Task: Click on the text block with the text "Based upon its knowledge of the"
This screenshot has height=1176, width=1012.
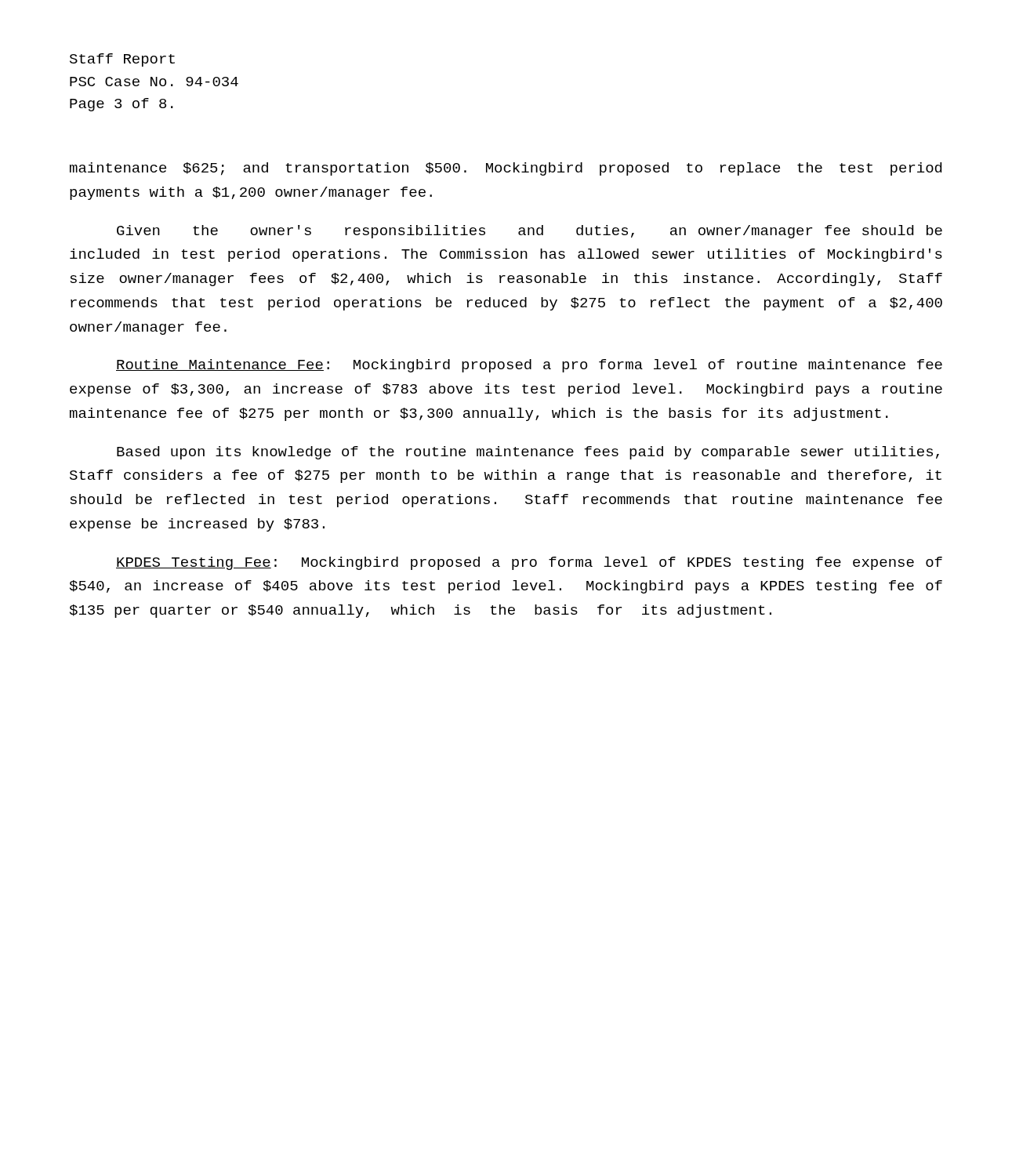Action: click(x=506, y=488)
